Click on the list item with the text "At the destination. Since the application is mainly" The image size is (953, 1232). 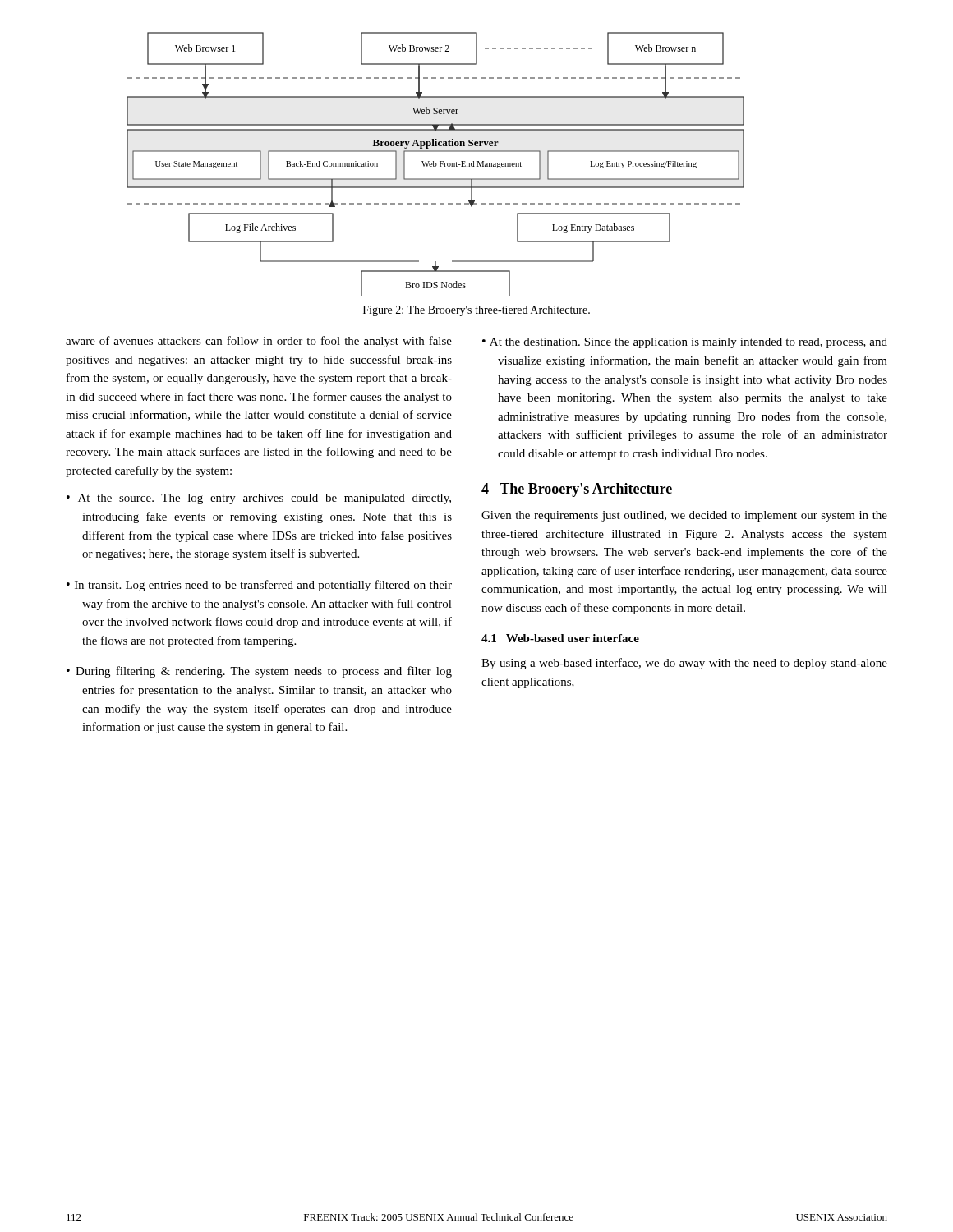(x=688, y=397)
